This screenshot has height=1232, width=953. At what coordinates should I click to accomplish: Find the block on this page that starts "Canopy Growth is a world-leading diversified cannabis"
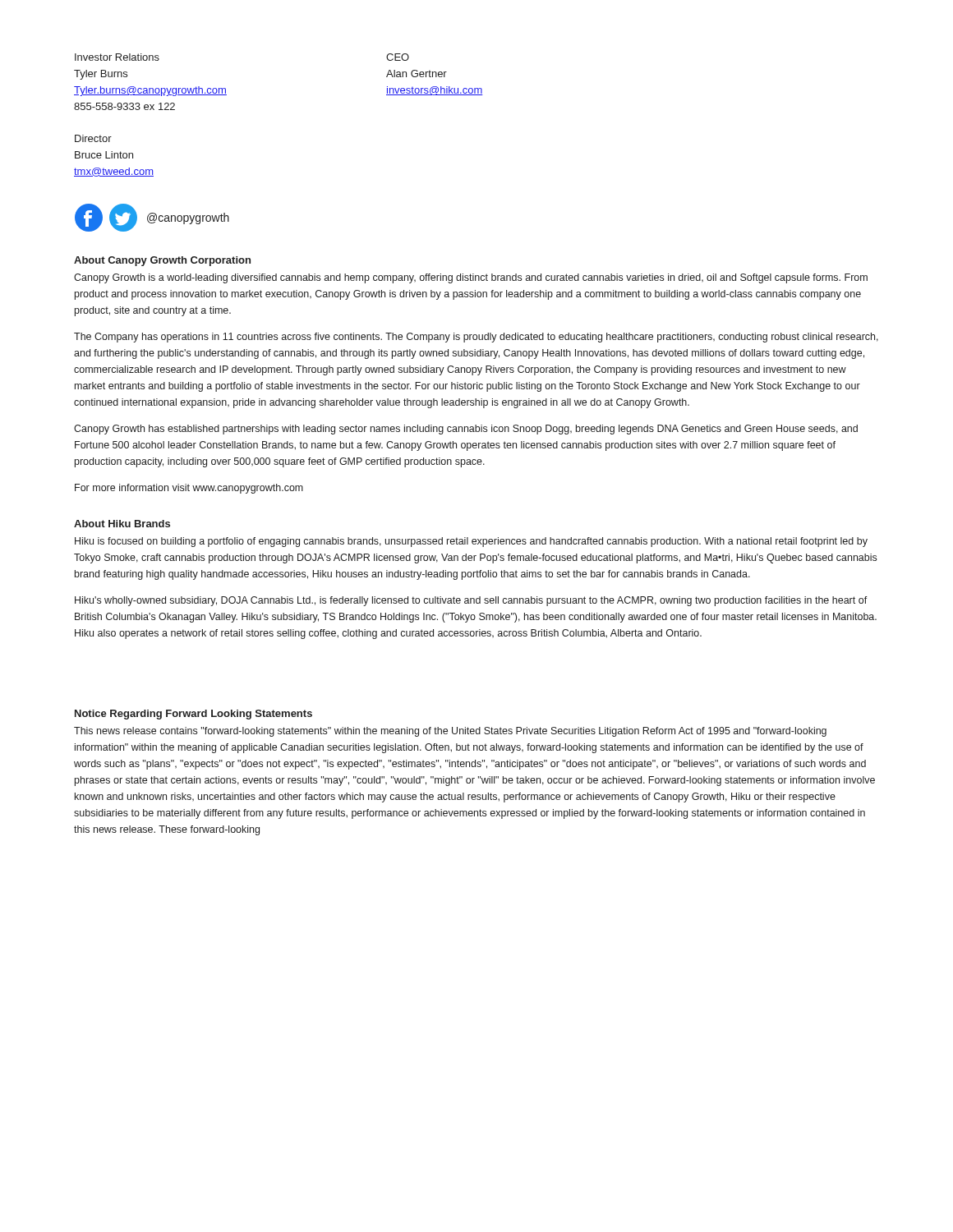click(x=471, y=294)
